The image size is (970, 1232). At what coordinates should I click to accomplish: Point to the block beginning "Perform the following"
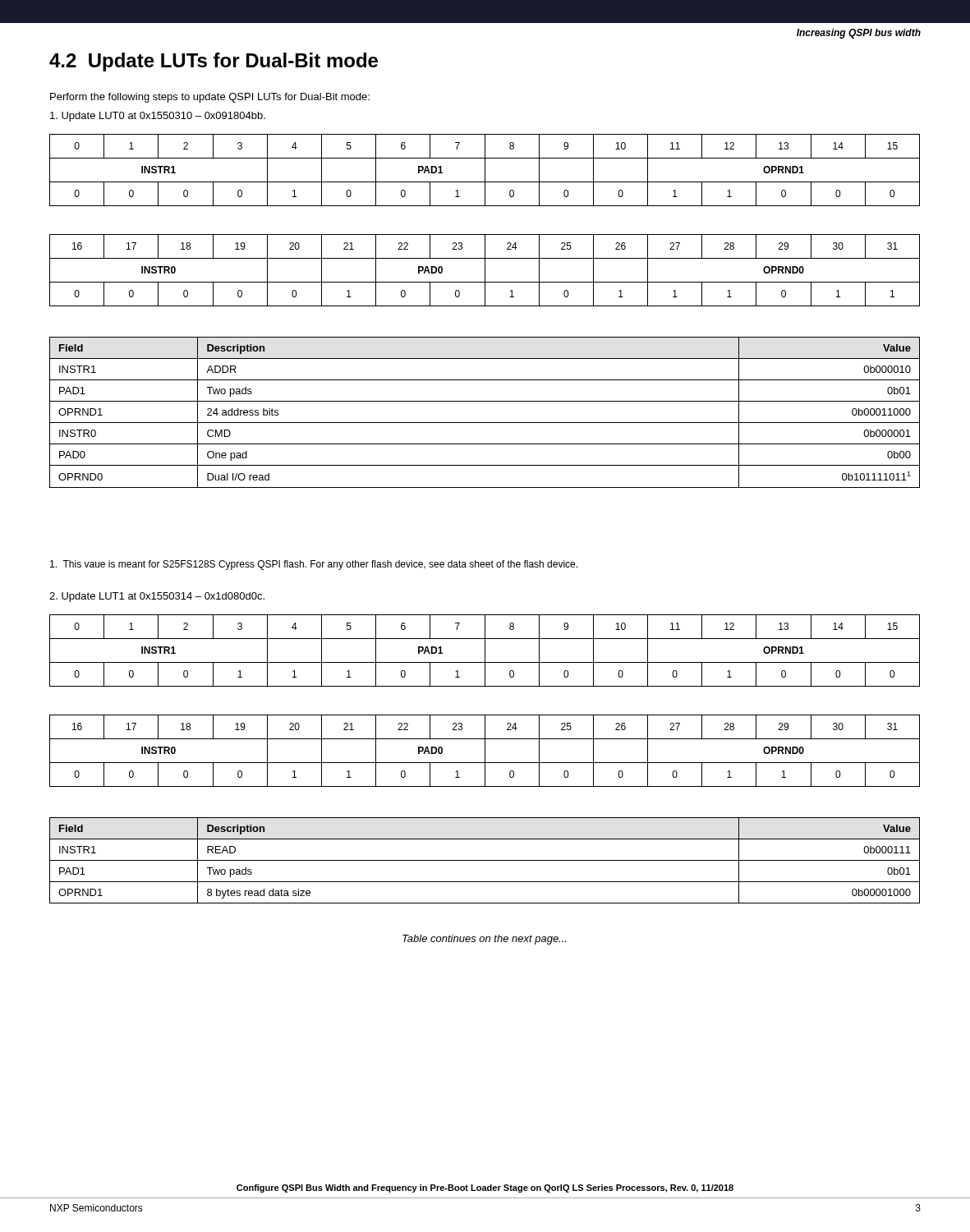[210, 96]
